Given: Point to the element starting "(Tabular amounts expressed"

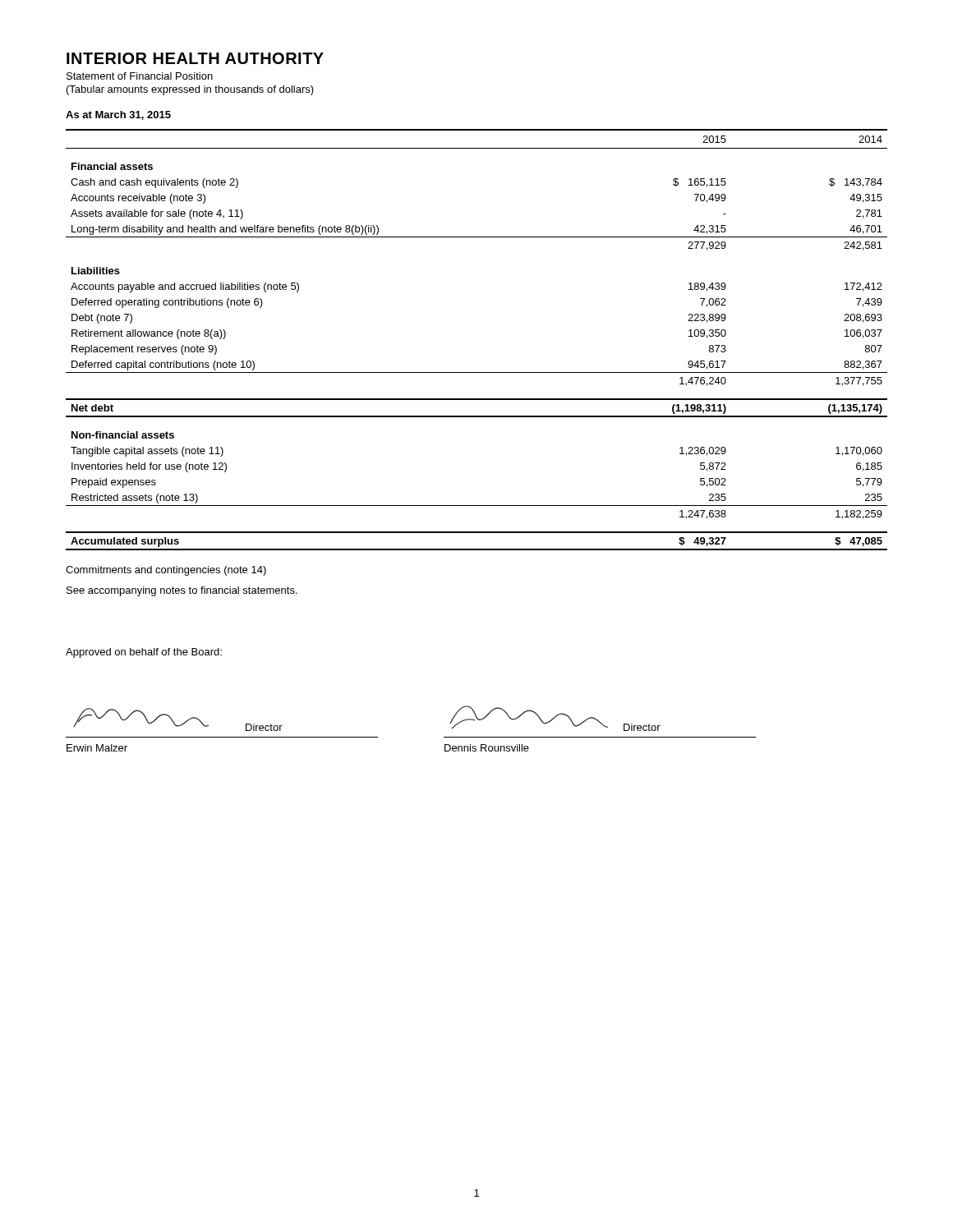Looking at the screenshot, I should pyautogui.click(x=190, y=89).
